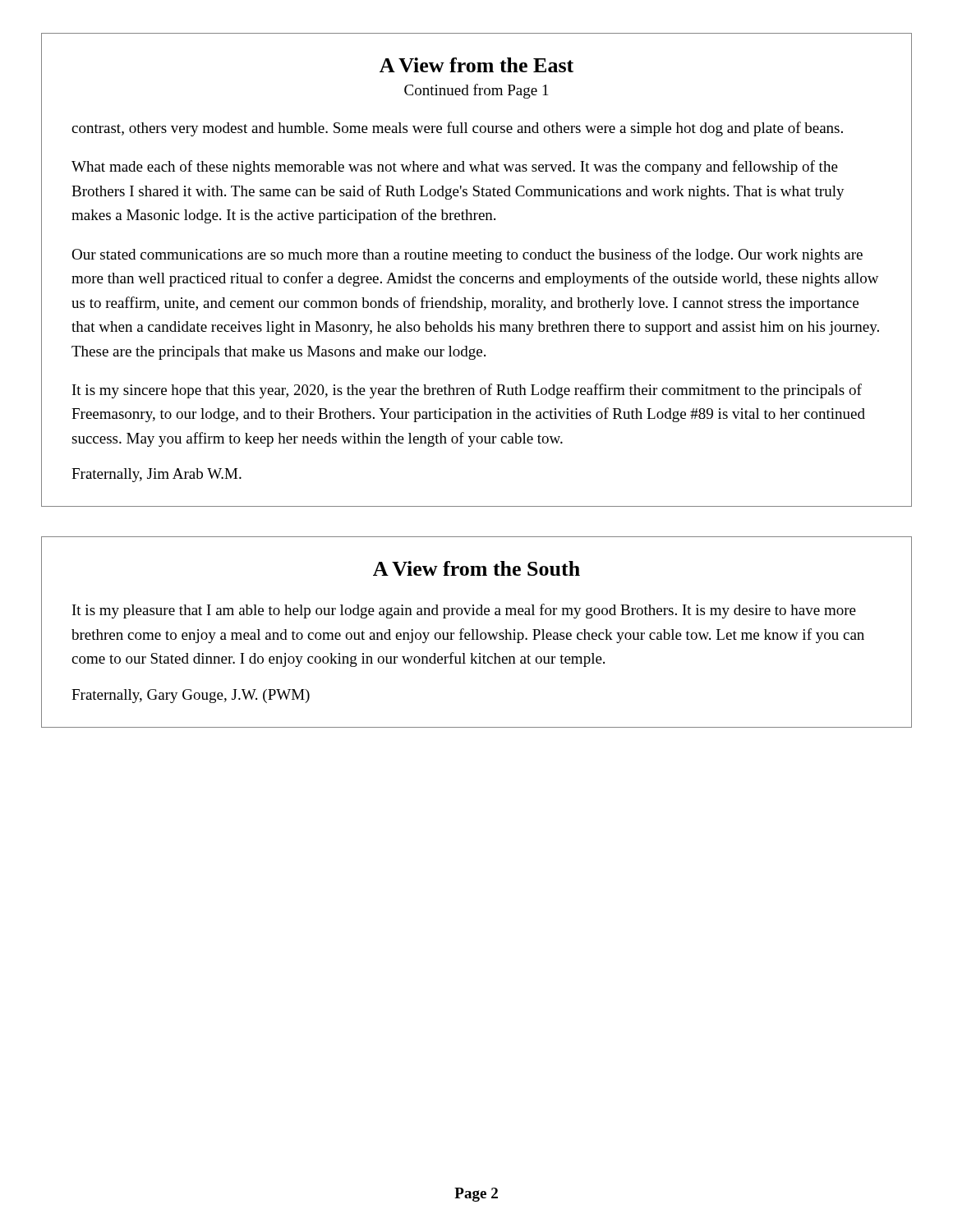Find the region starting "Fraternally, Gary Gouge, J.W. (PWM)"

191,694
